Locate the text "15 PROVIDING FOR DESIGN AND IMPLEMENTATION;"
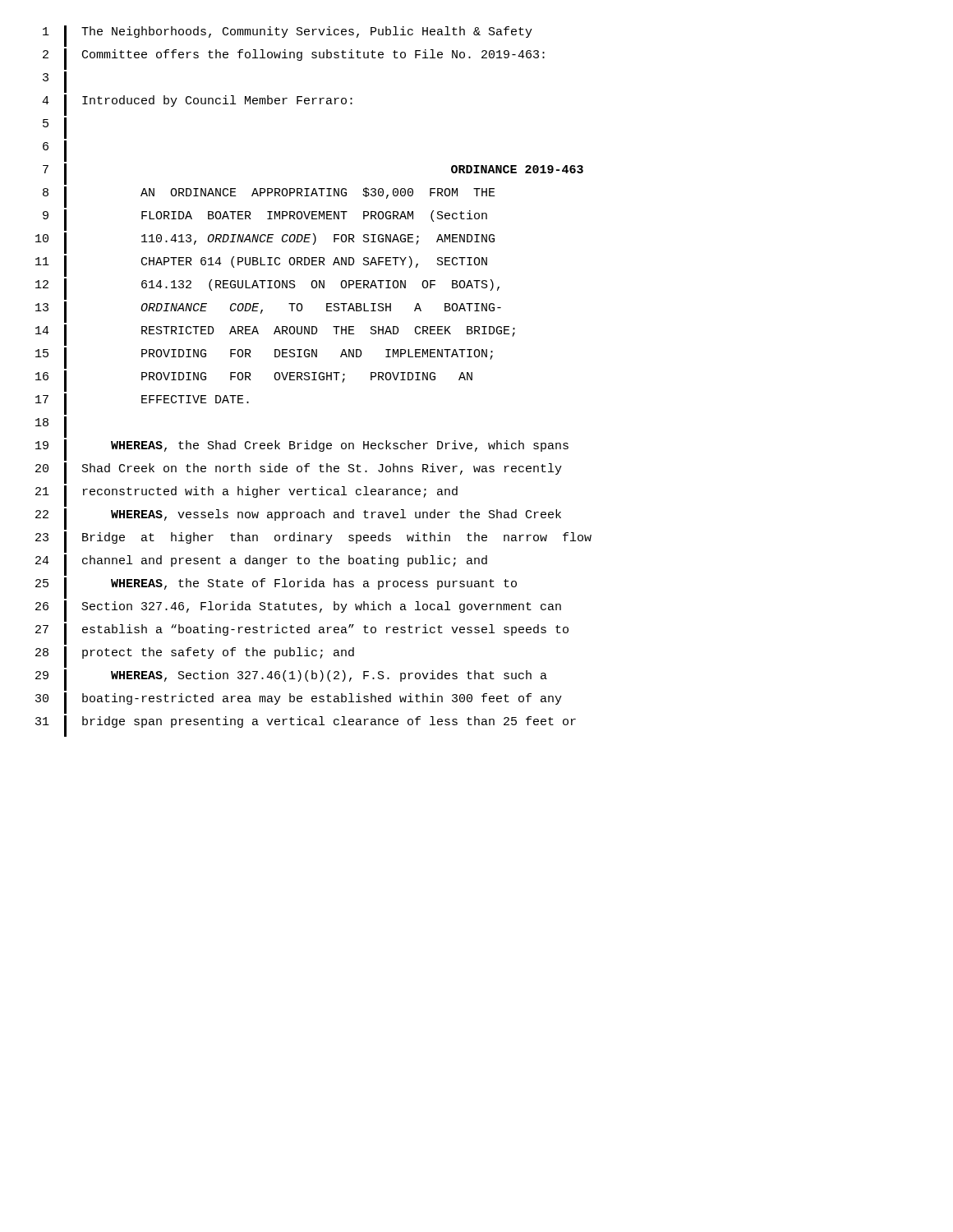 click(476, 358)
